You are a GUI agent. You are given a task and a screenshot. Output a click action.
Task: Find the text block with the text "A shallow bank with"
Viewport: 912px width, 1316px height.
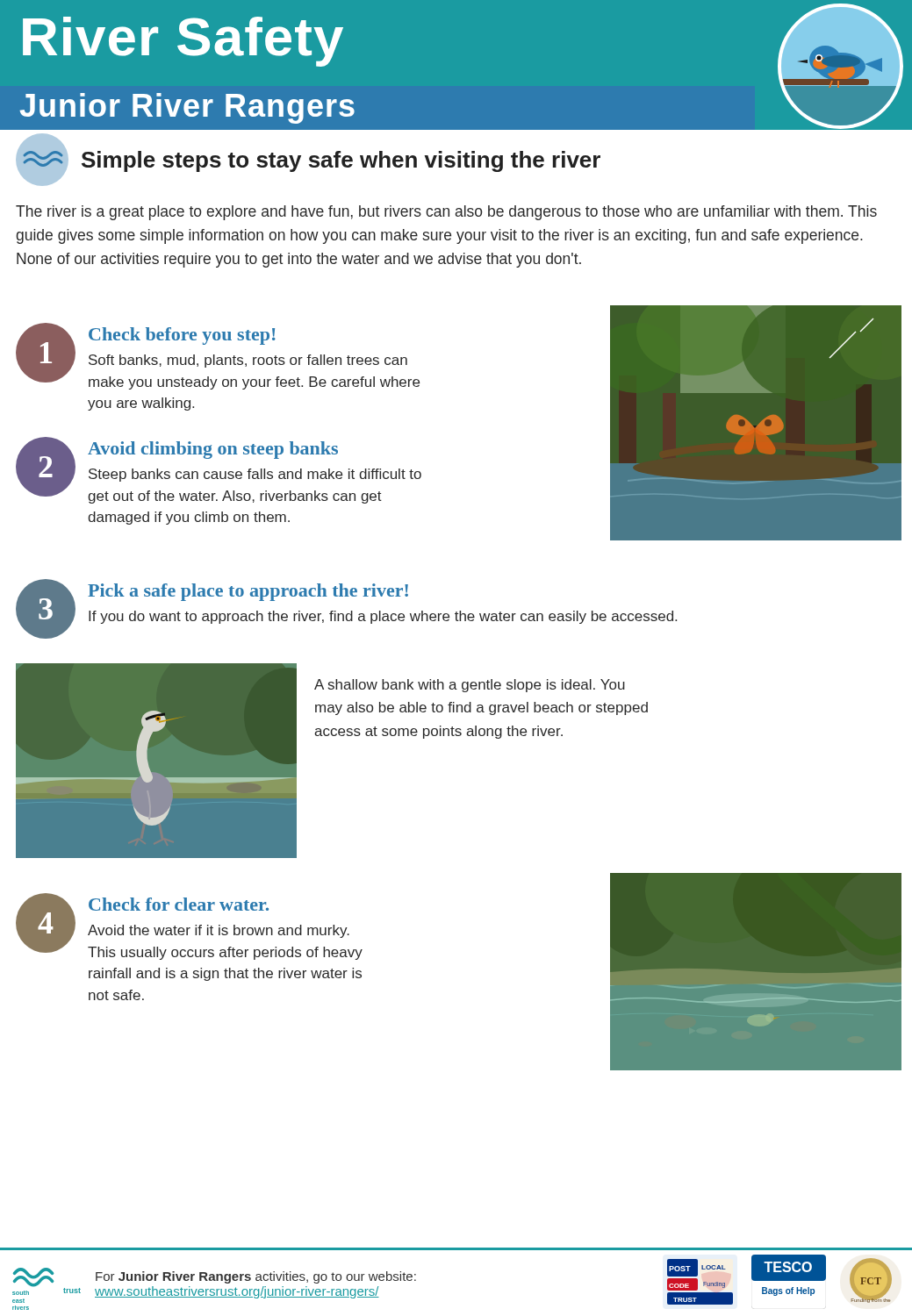coord(481,708)
